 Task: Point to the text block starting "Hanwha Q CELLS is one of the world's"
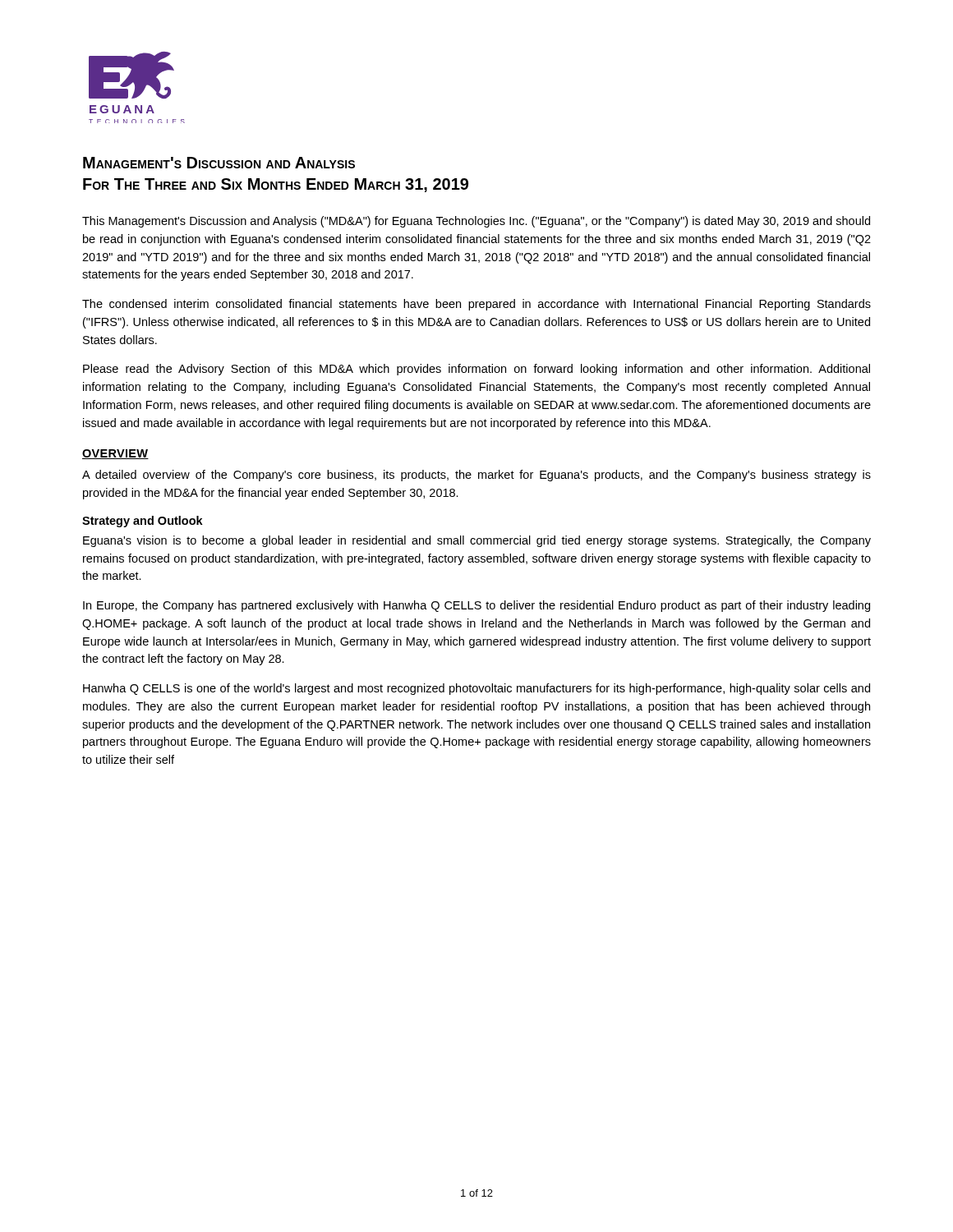[476, 725]
